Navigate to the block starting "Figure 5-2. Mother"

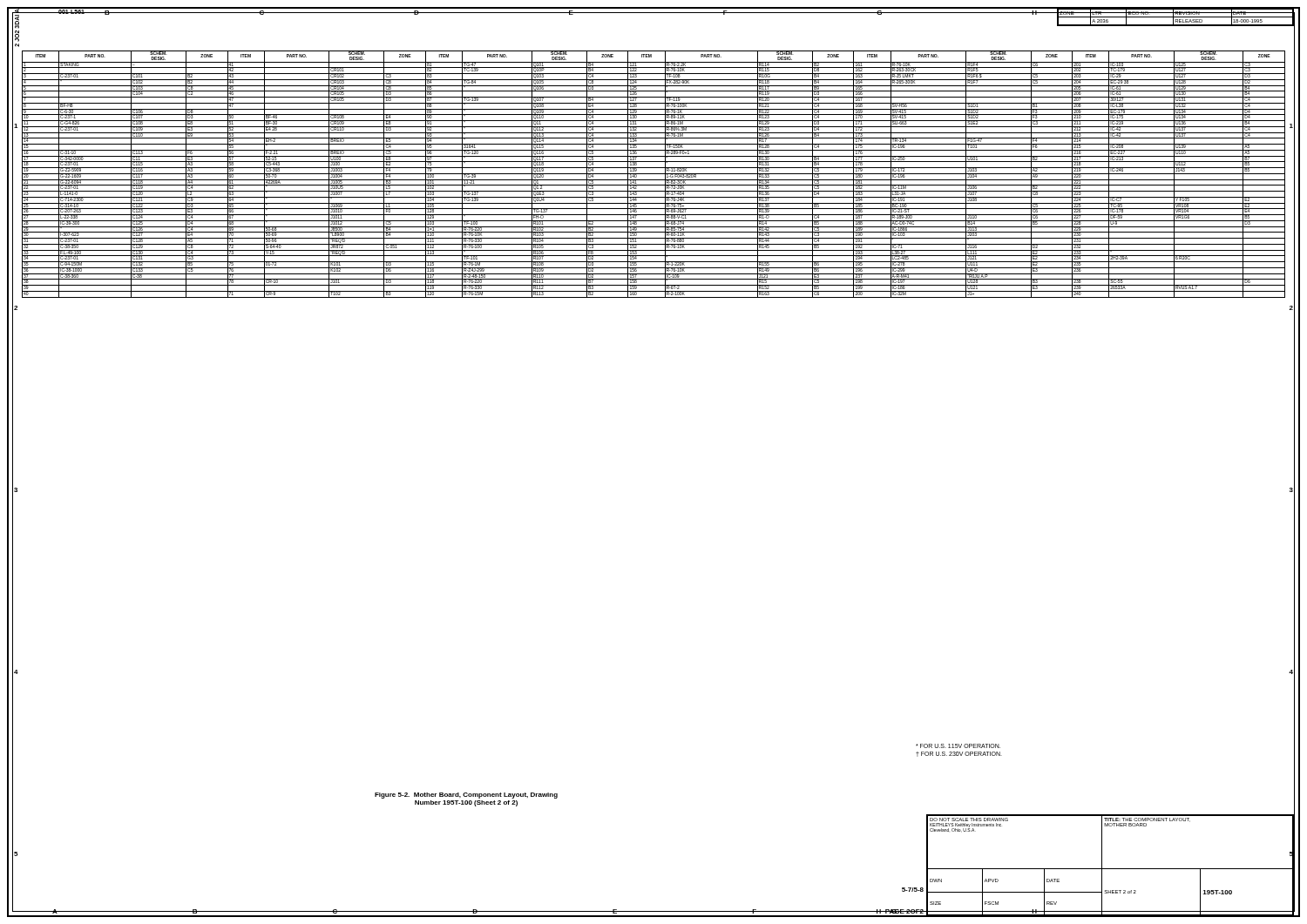click(x=466, y=799)
